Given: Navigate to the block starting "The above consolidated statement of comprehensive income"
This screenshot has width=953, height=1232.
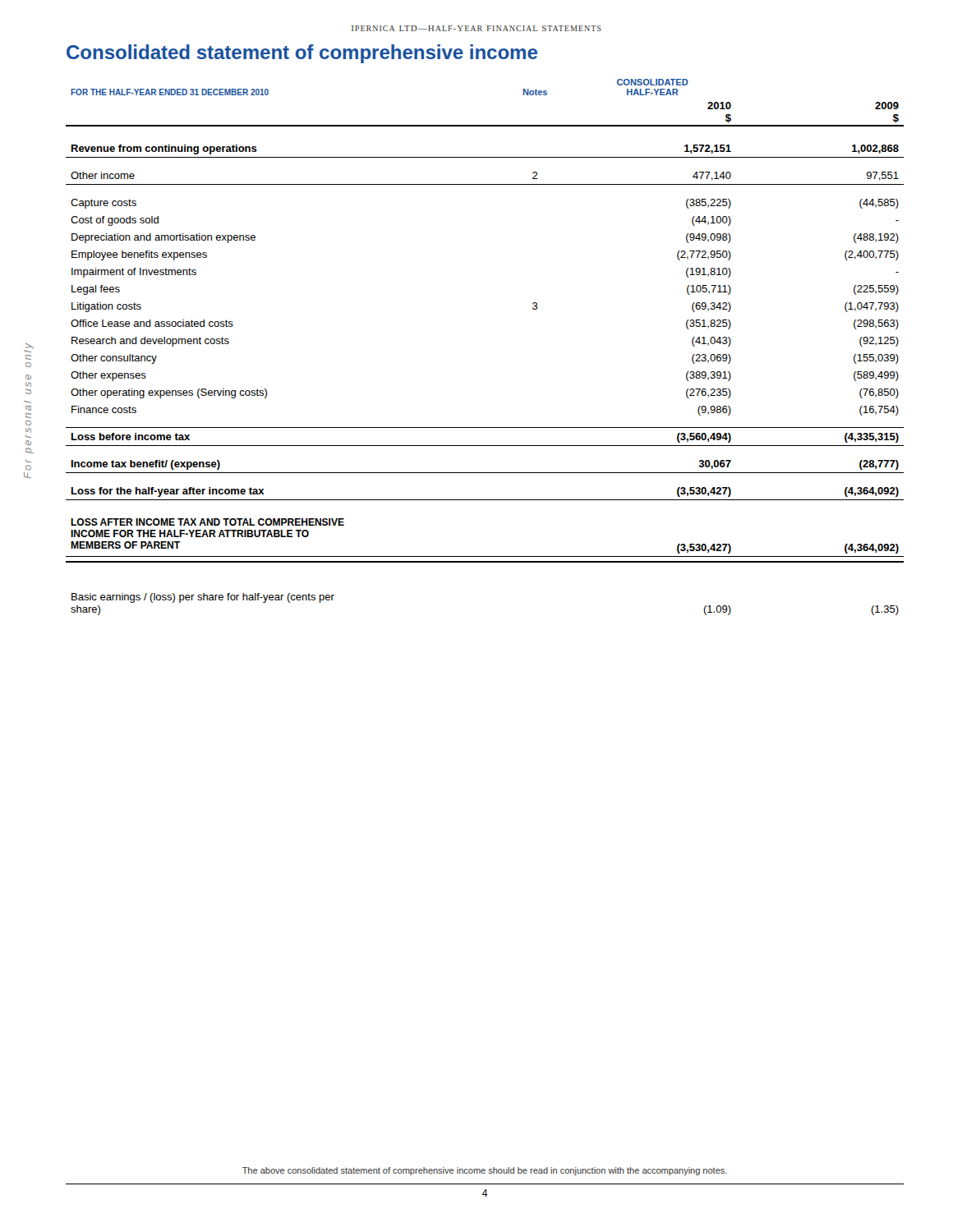Looking at the screenshot, I should click(x=485, y=1170).
